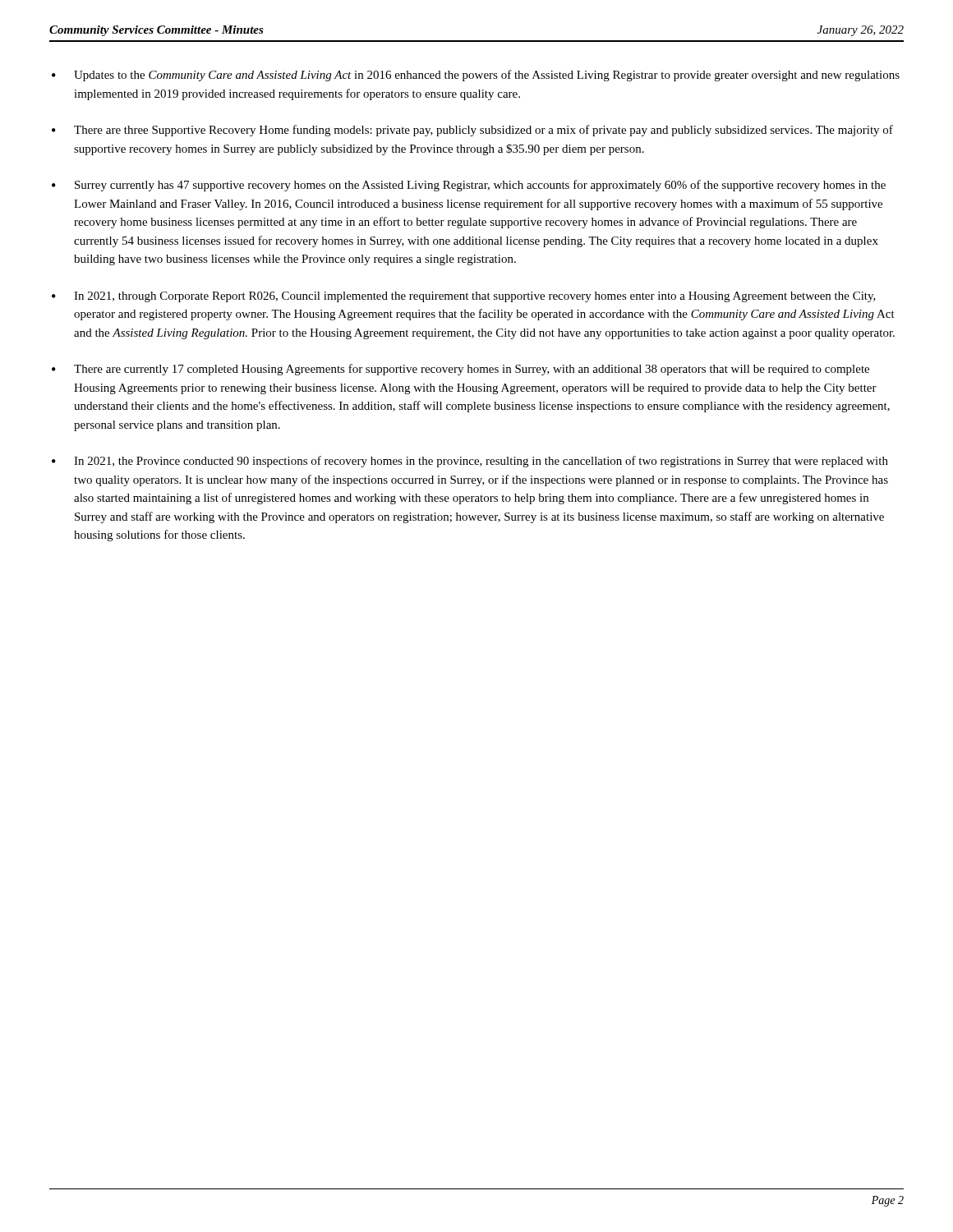The image size is (953, 1232).
Task: Find the block on this page that starts "• In 2021, the"
Action: [x=477, y=498]
